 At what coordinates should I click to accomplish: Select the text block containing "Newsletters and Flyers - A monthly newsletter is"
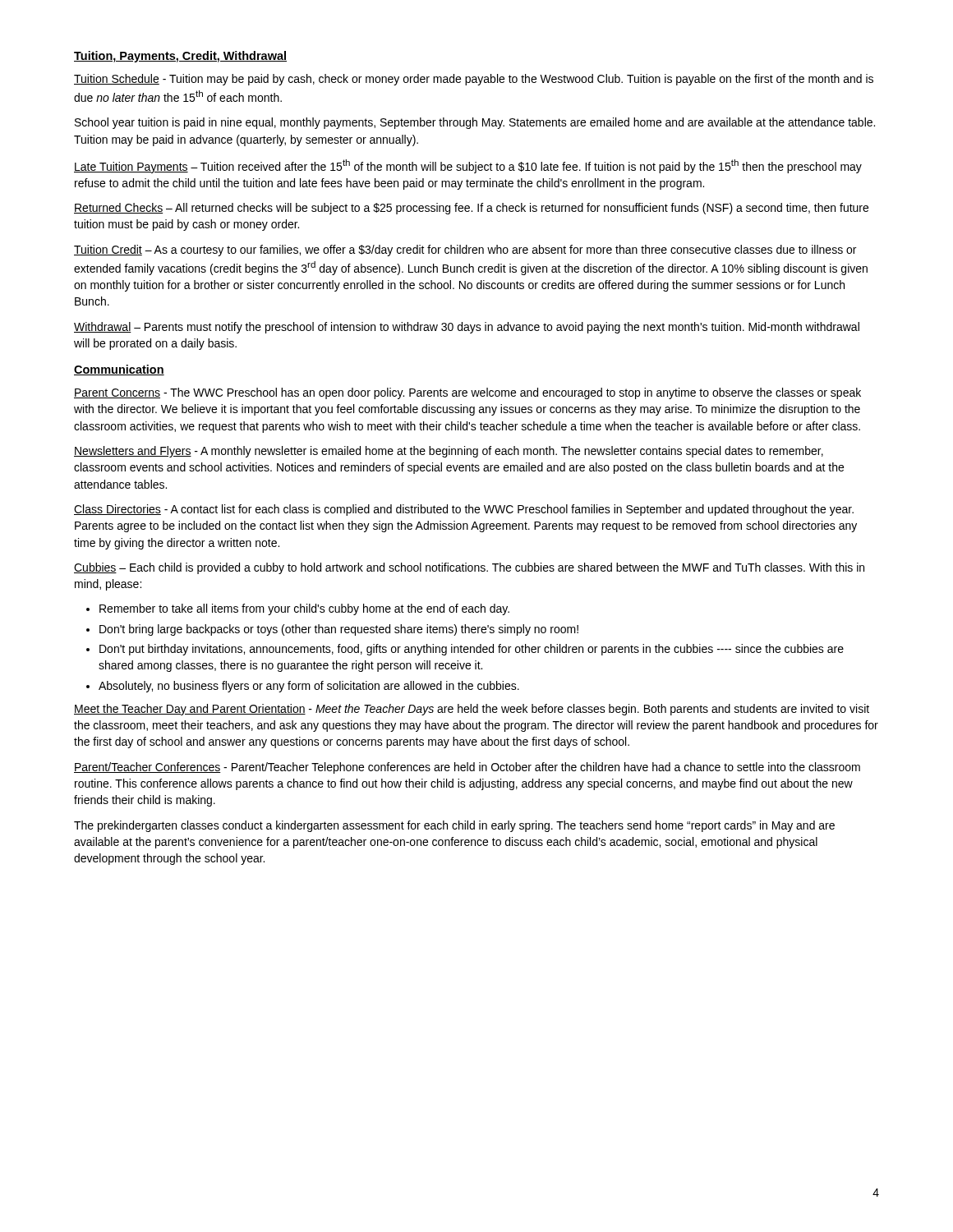click(x=459, y=468)
